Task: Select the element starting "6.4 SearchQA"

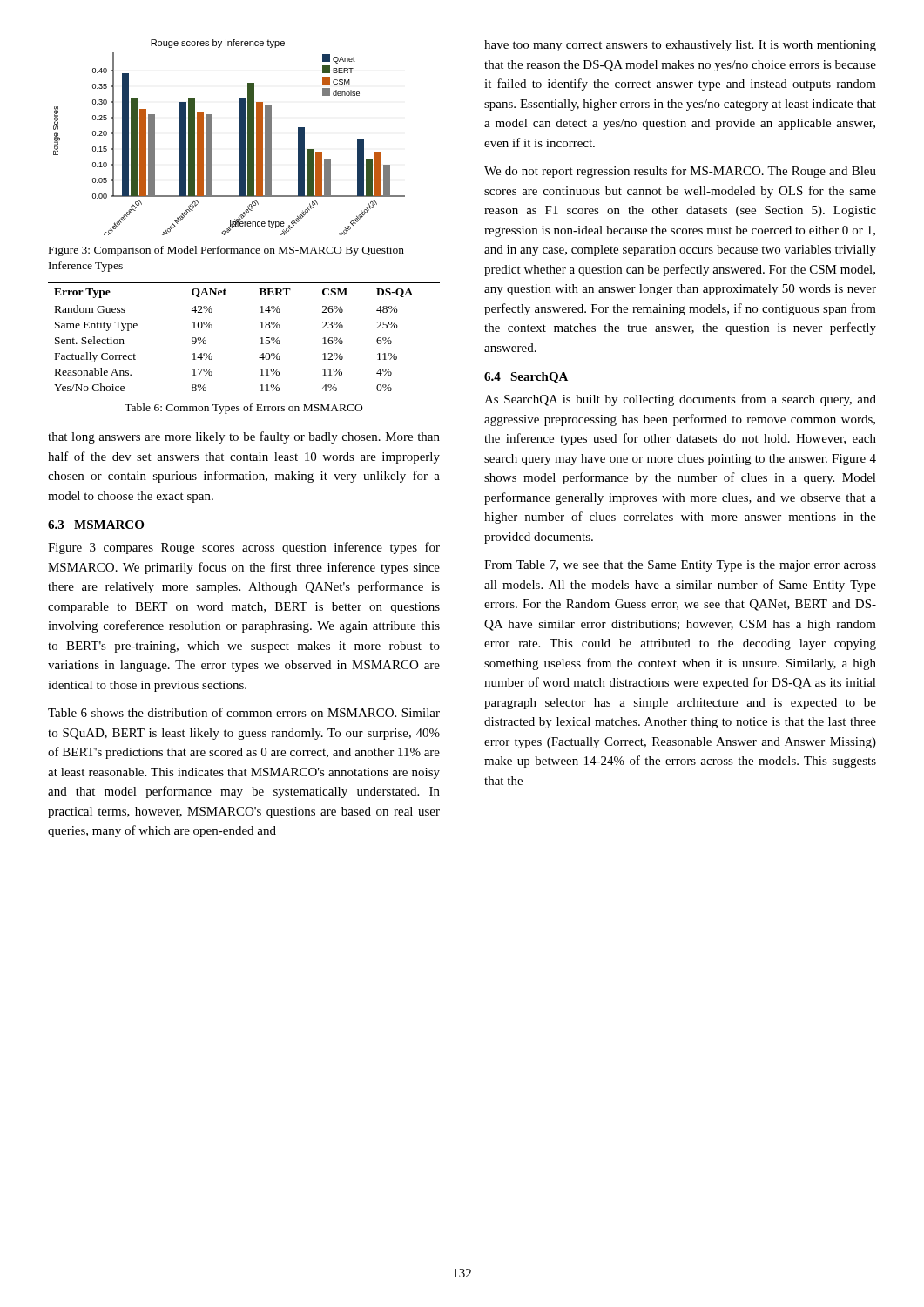Action: click(526, 376)
